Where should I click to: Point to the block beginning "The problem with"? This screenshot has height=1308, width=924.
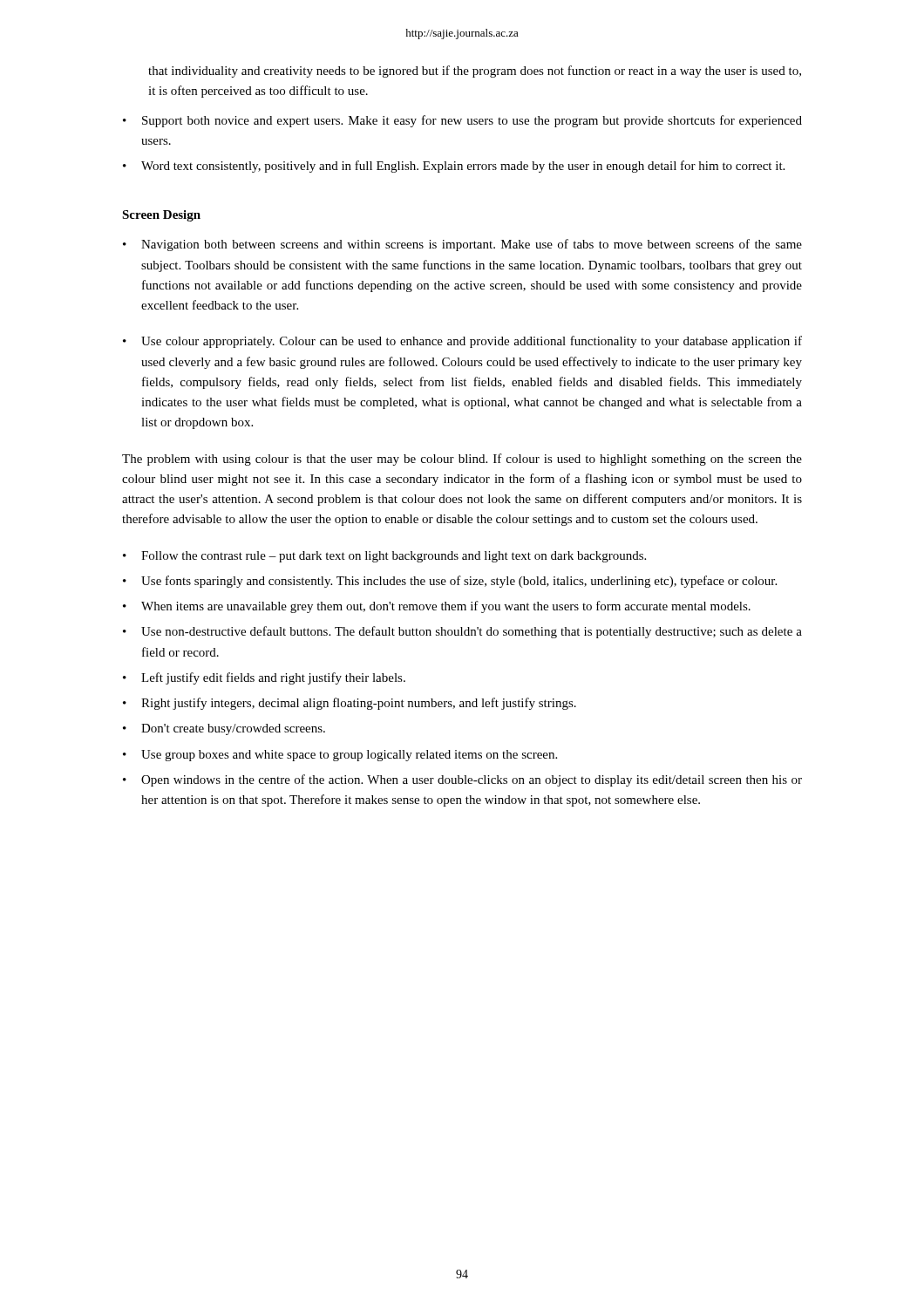point(462,489)
